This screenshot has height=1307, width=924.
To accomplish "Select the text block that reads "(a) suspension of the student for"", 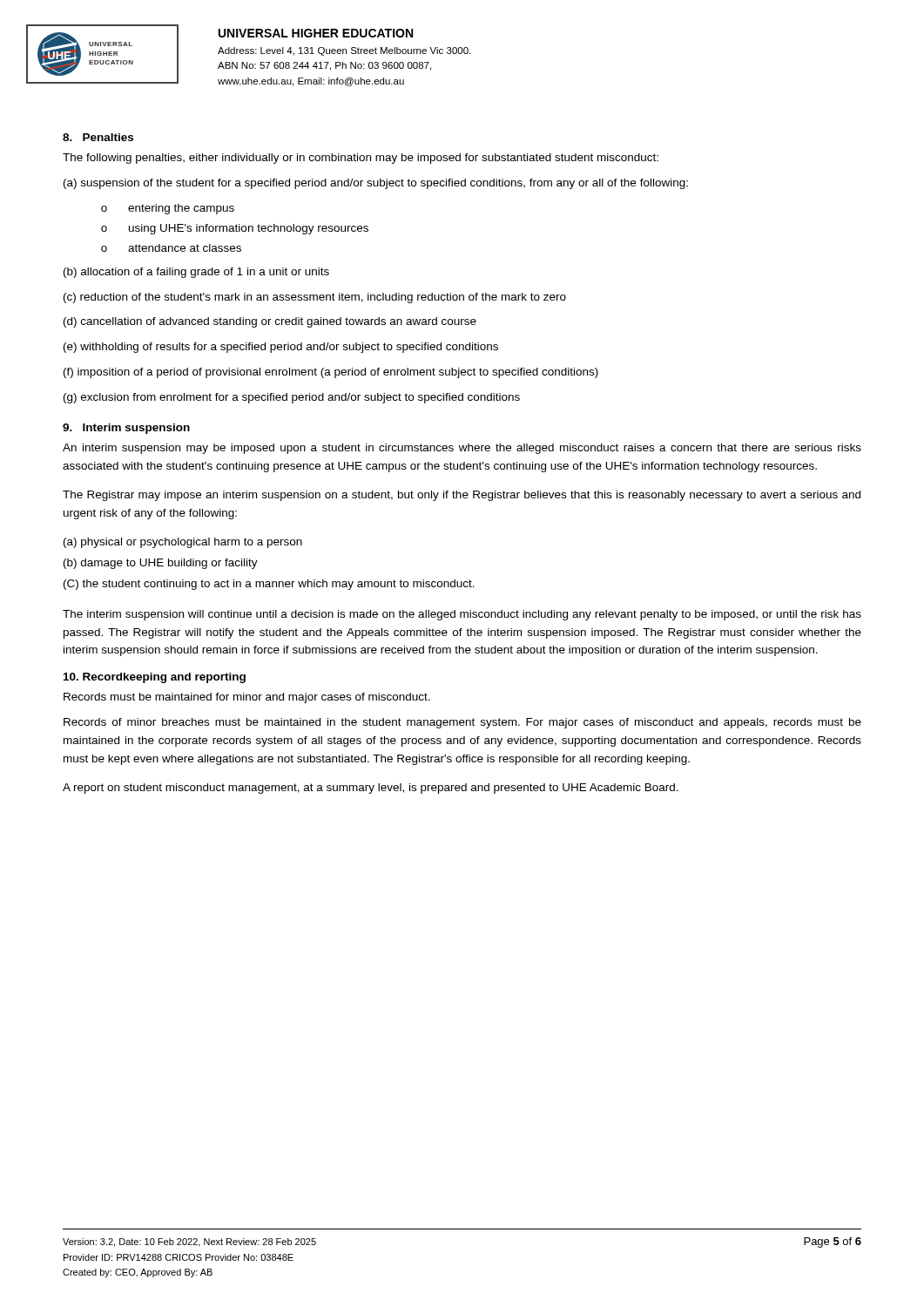I will [376, 182].
